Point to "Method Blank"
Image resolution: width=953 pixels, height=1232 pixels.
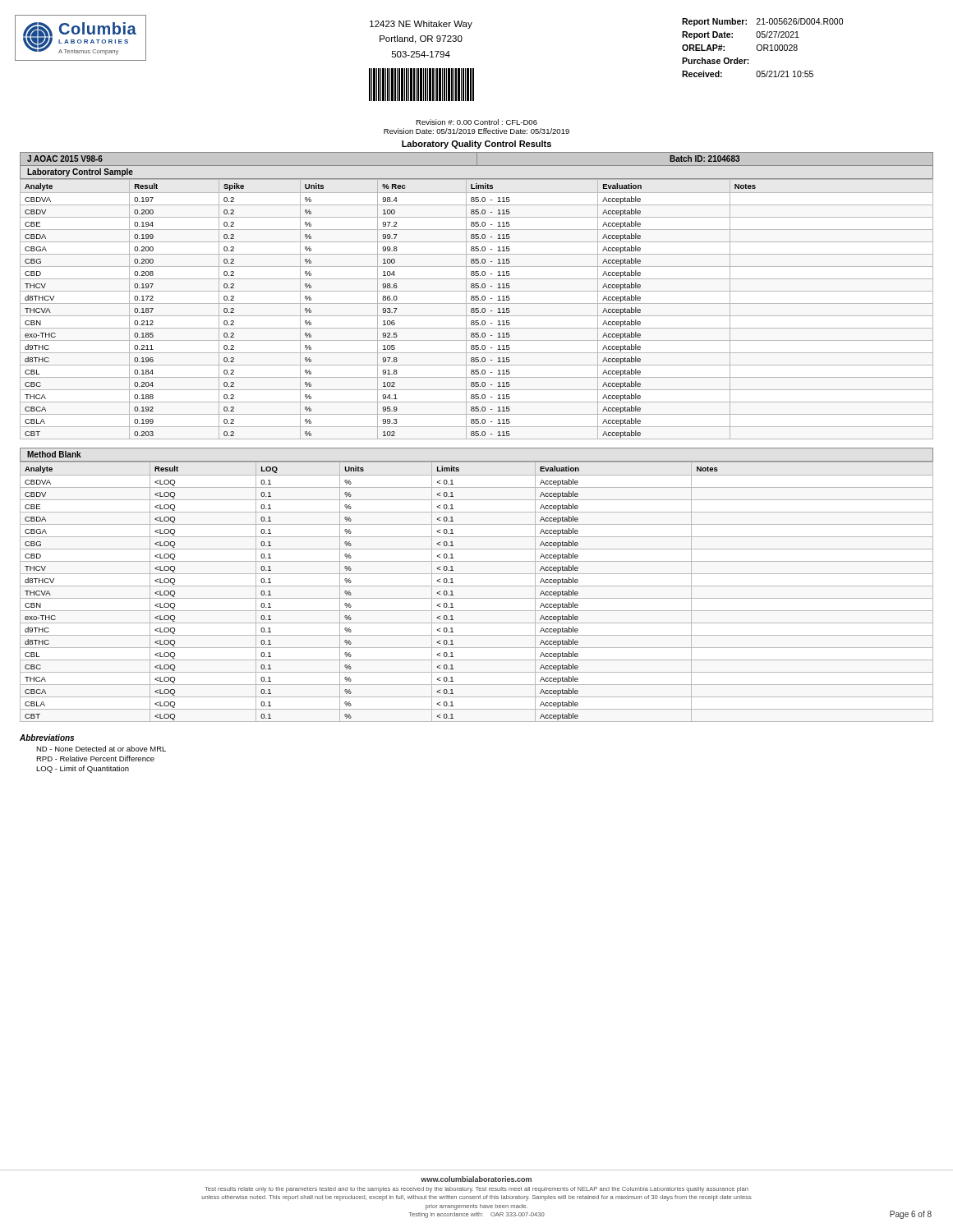(54, 455)
